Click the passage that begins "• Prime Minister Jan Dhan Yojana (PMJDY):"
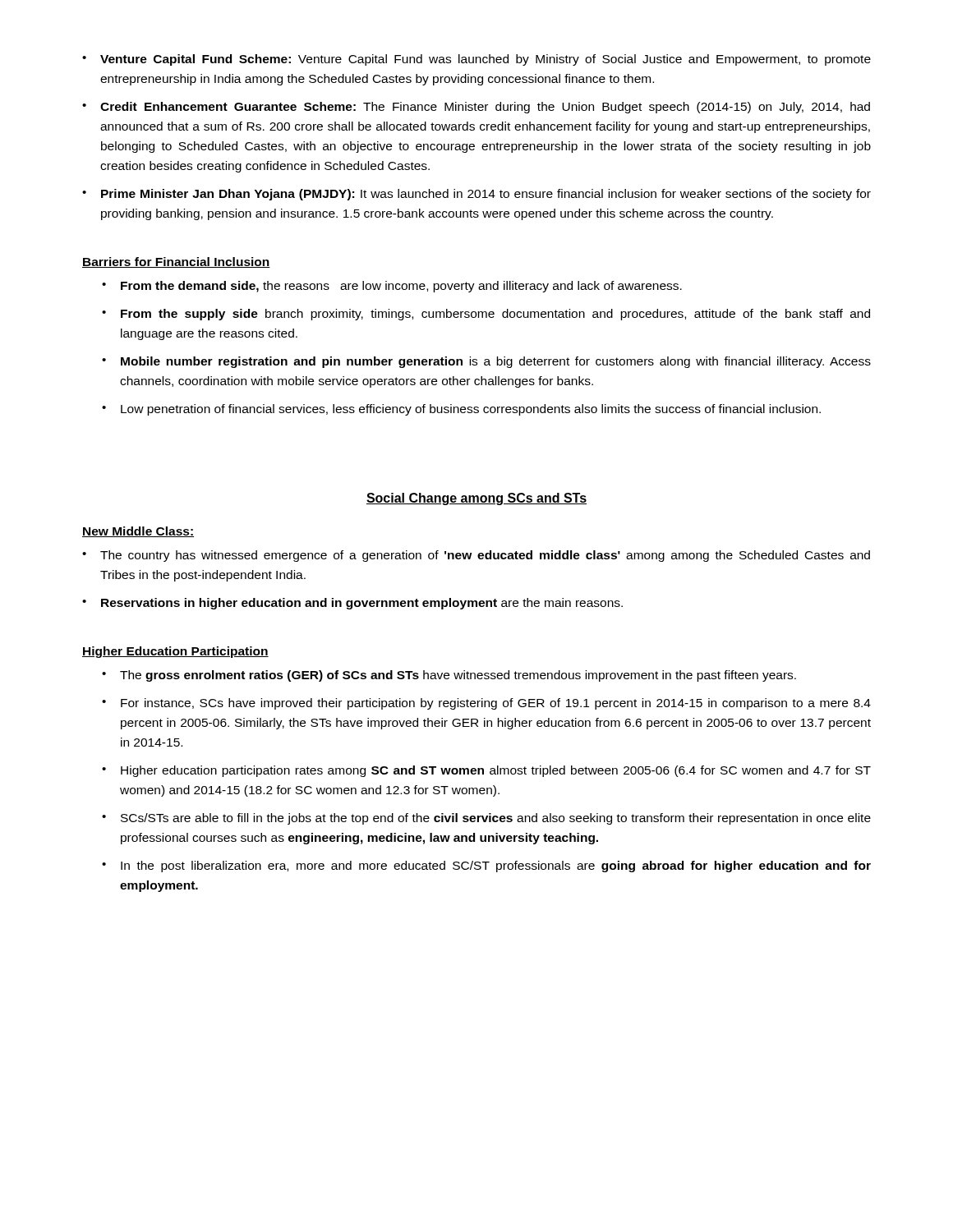This screenshot has width=953, height=1232. pos(476,204)
